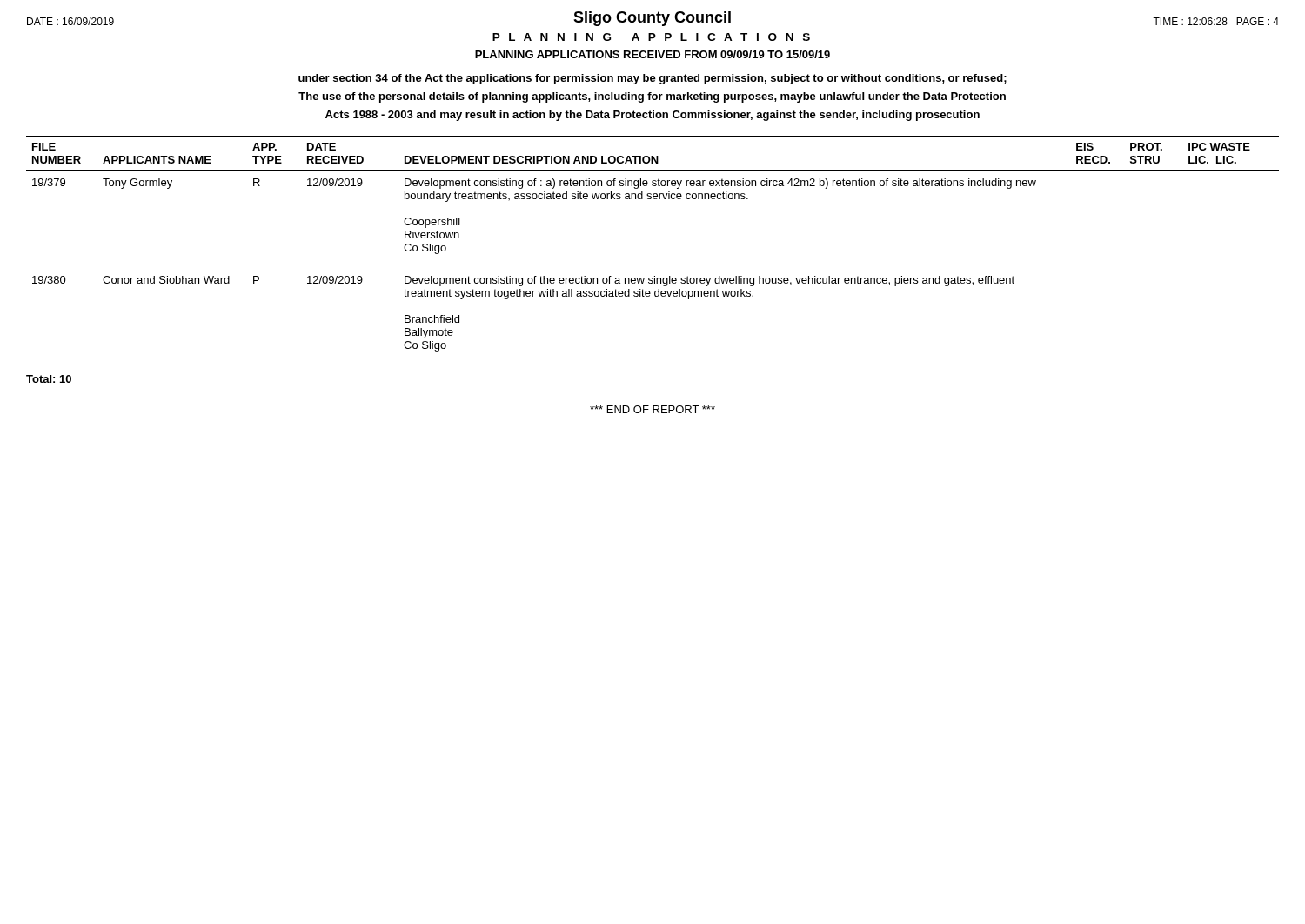The image size is (1305, 924).
Task: Select the passage starting "P L A N N I"
Action: coord(652,37)
